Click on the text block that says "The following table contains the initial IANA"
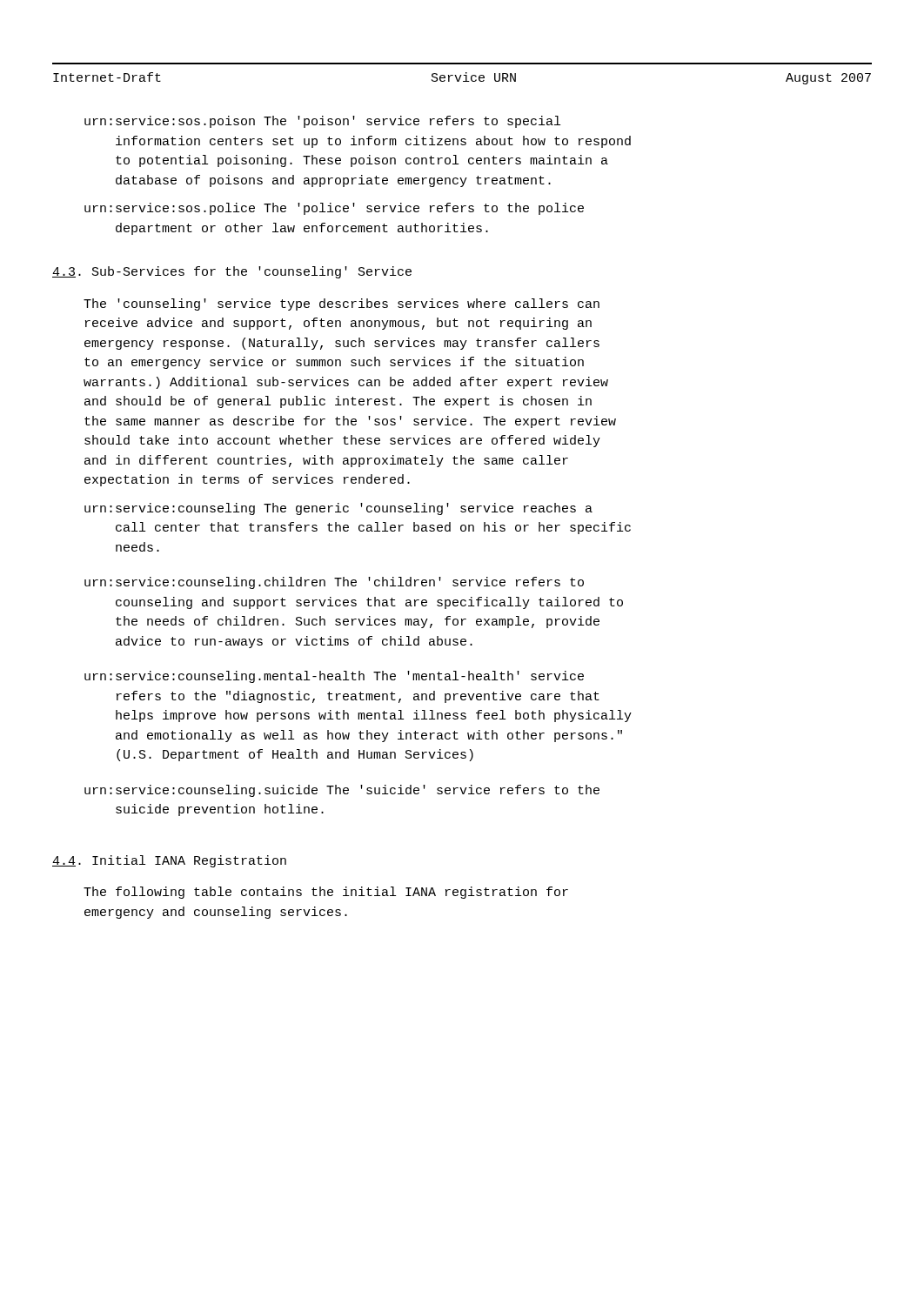Viewport: 924px width, 1305px height. point(326,903)
